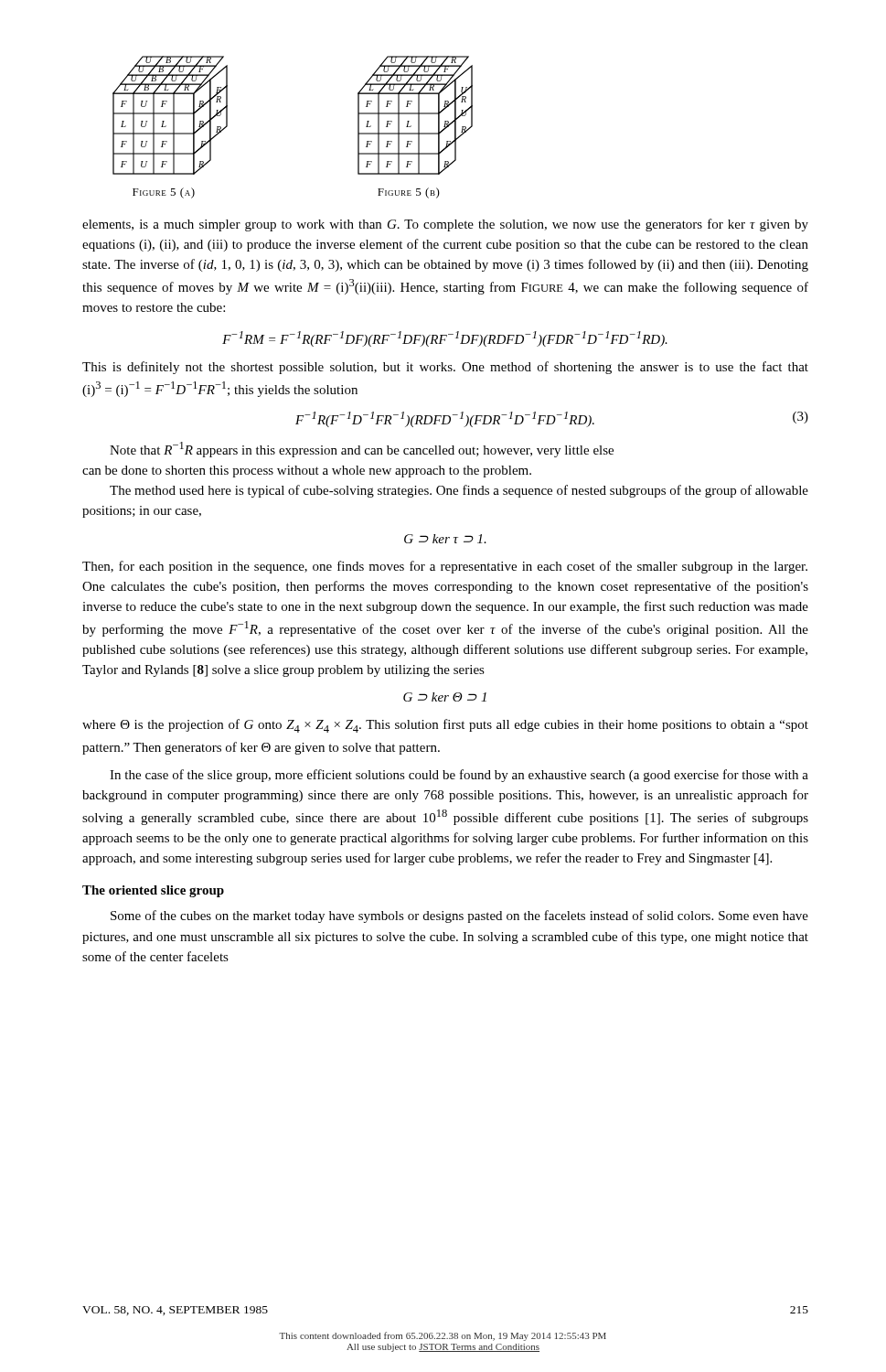
Task: Locate a section header
Action: tap(153, 890)
